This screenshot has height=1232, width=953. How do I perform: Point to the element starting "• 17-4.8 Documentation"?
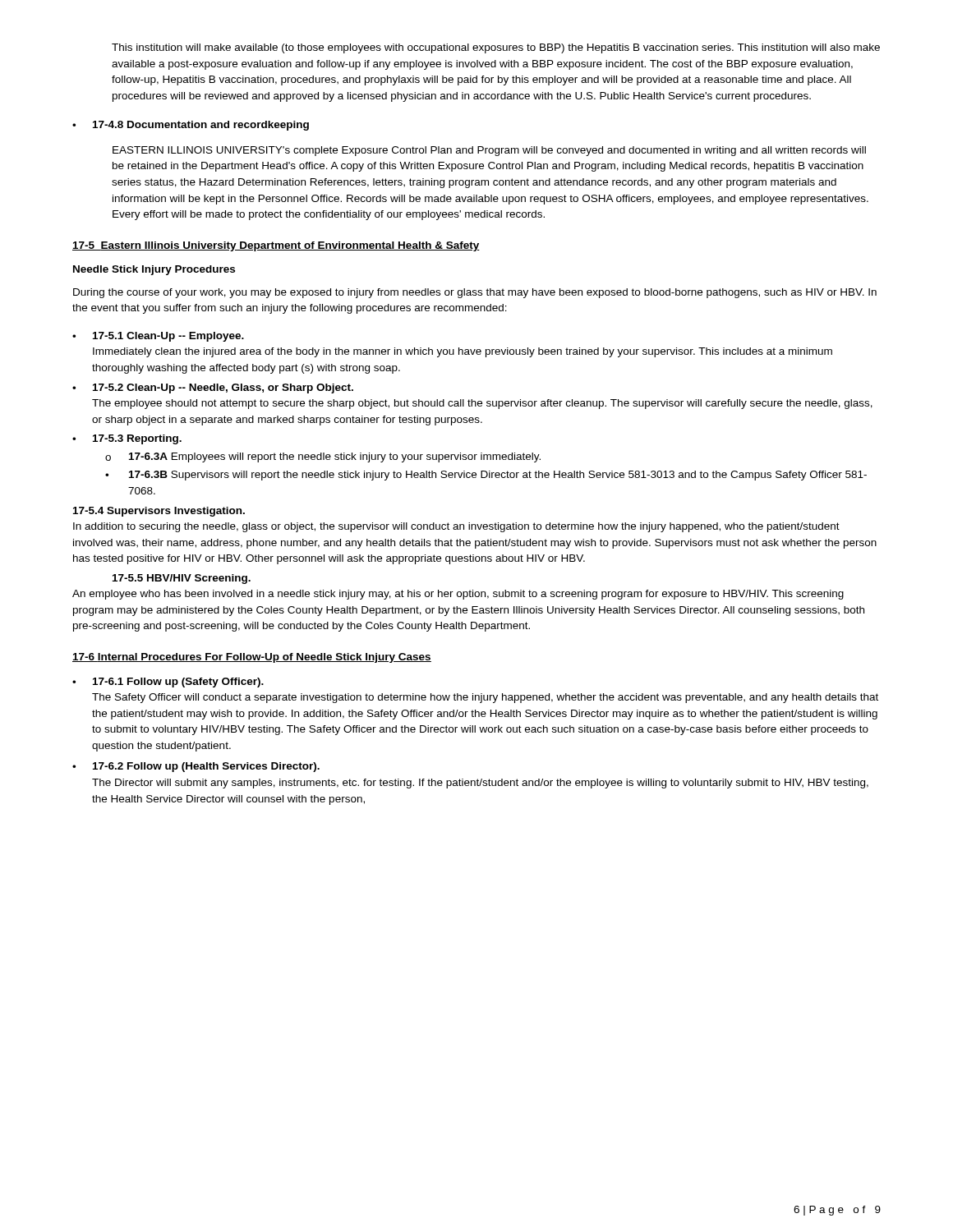(191, 126)
